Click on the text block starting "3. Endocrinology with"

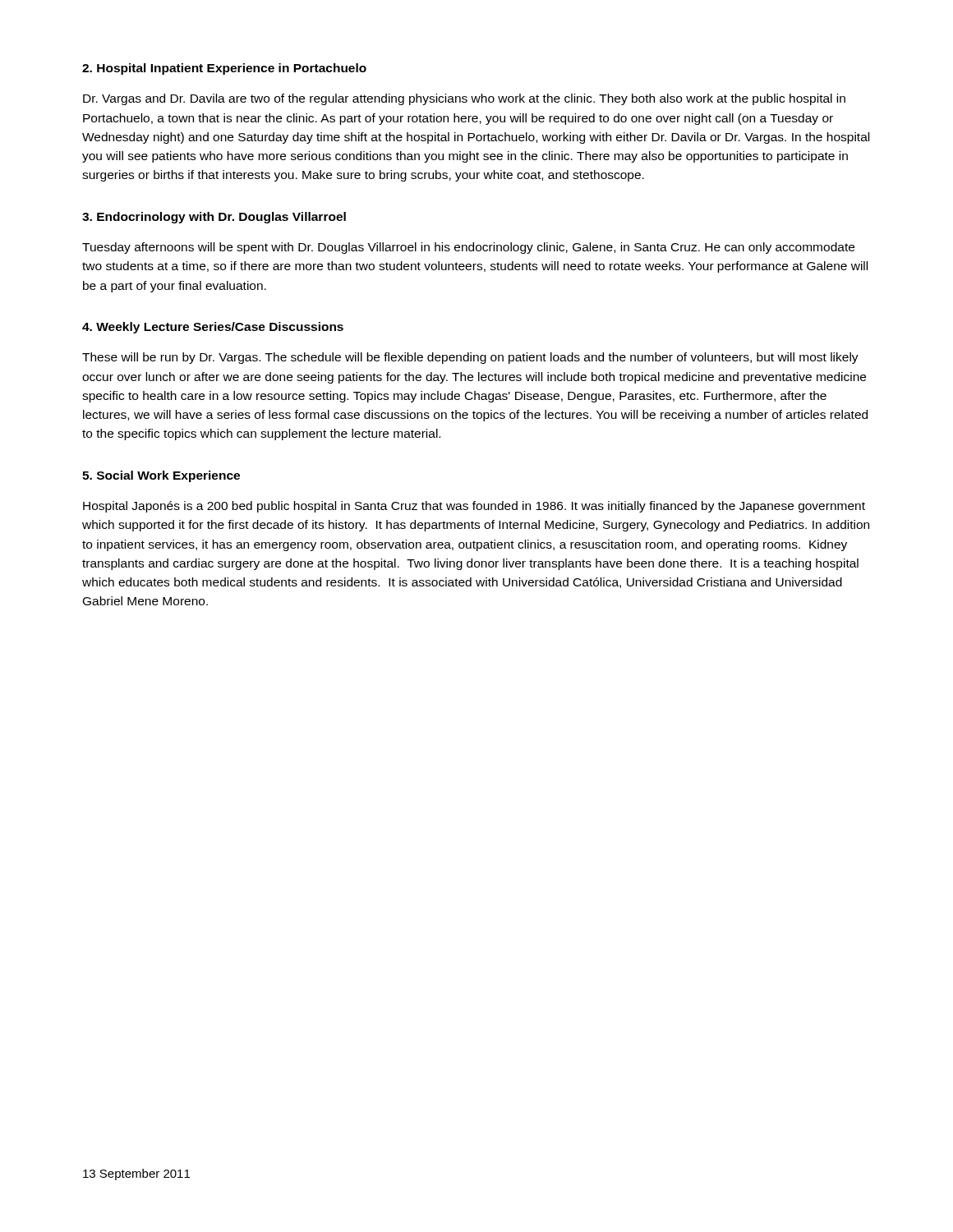pyautogui.click(x=214, y=216)
